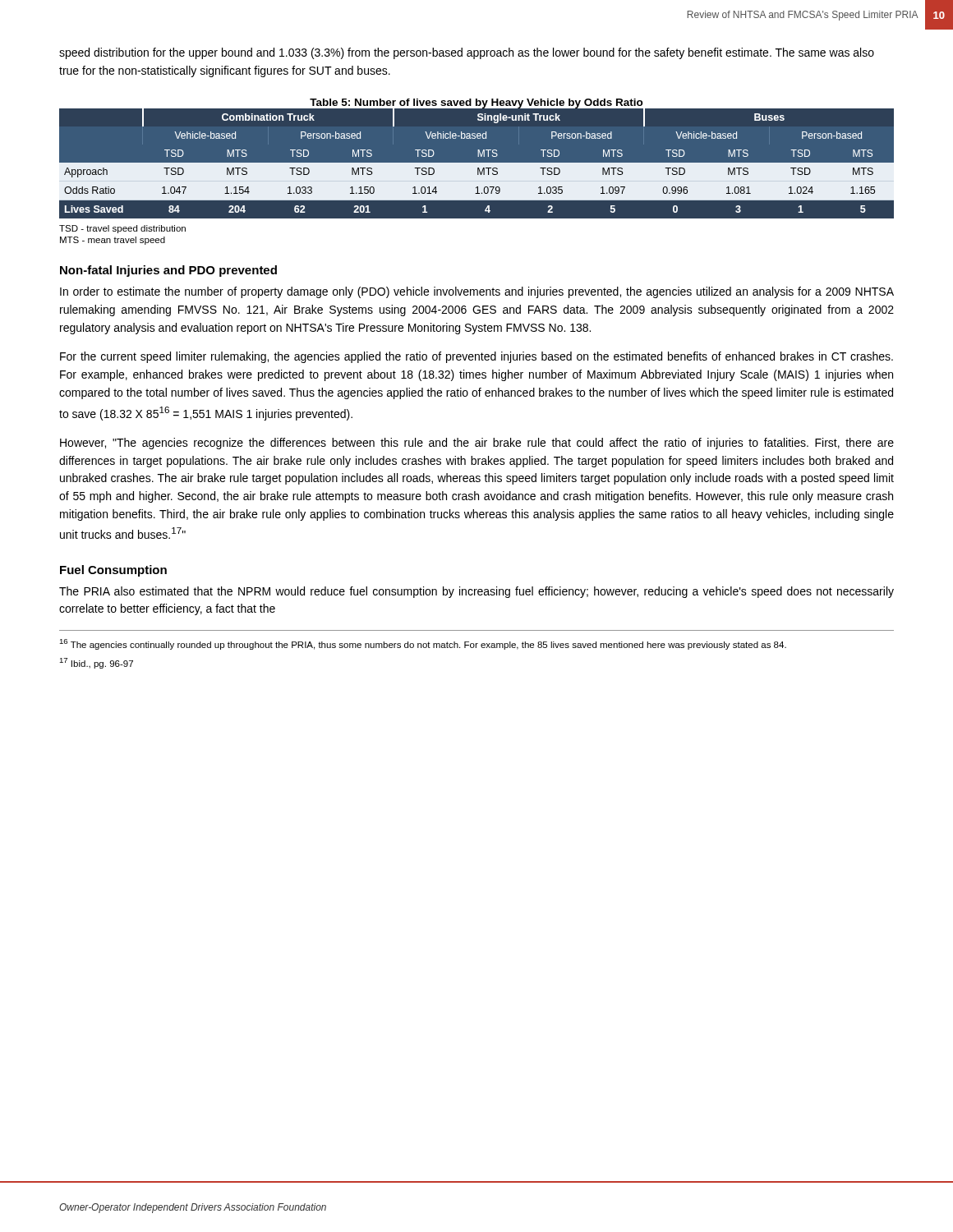The height and width of the screenshot is (1232, 953).
Task: Click the table
Action: (x=476, y=164)
